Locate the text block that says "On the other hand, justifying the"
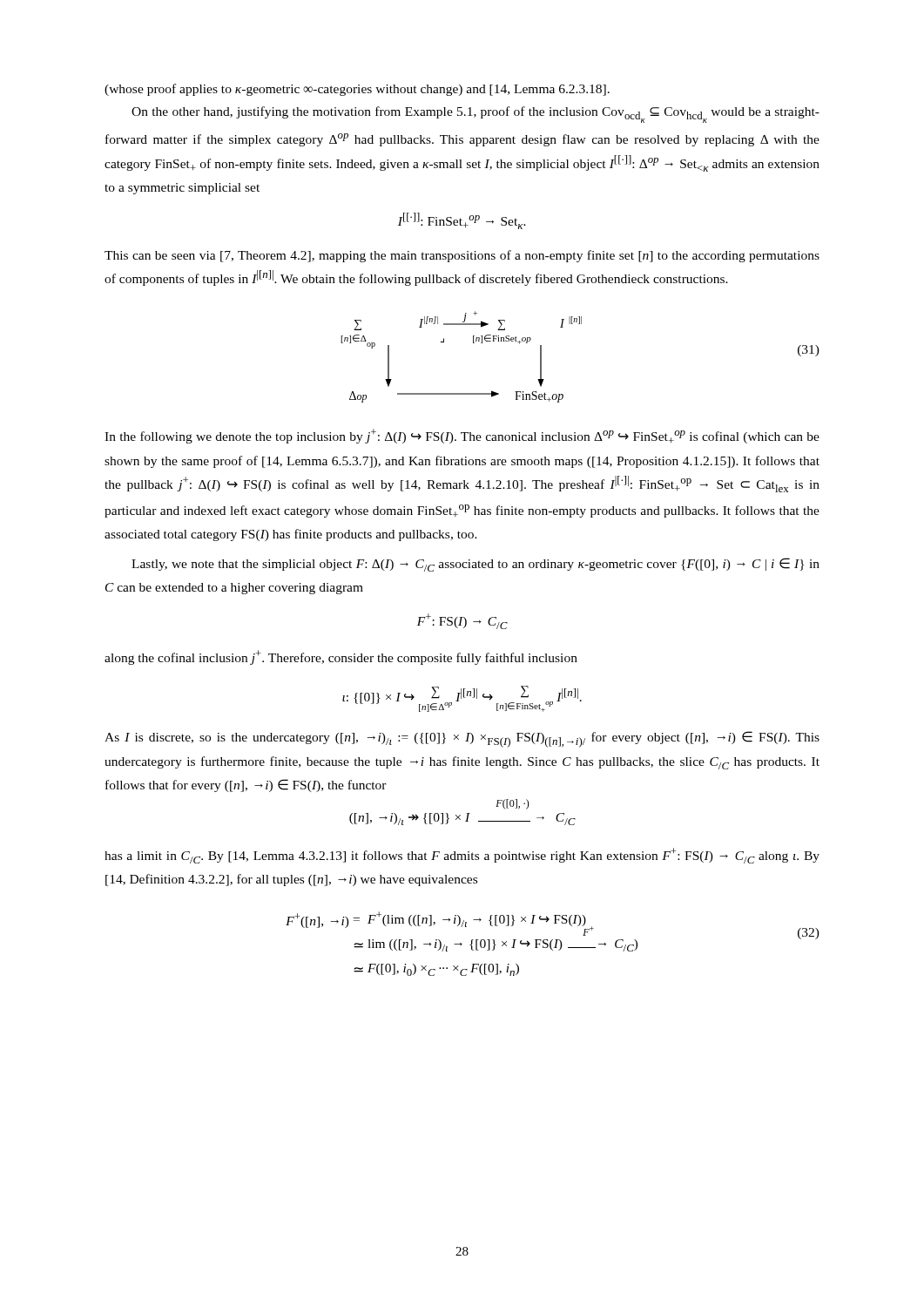Screen dimensions: 1307x924 point(462,149)
